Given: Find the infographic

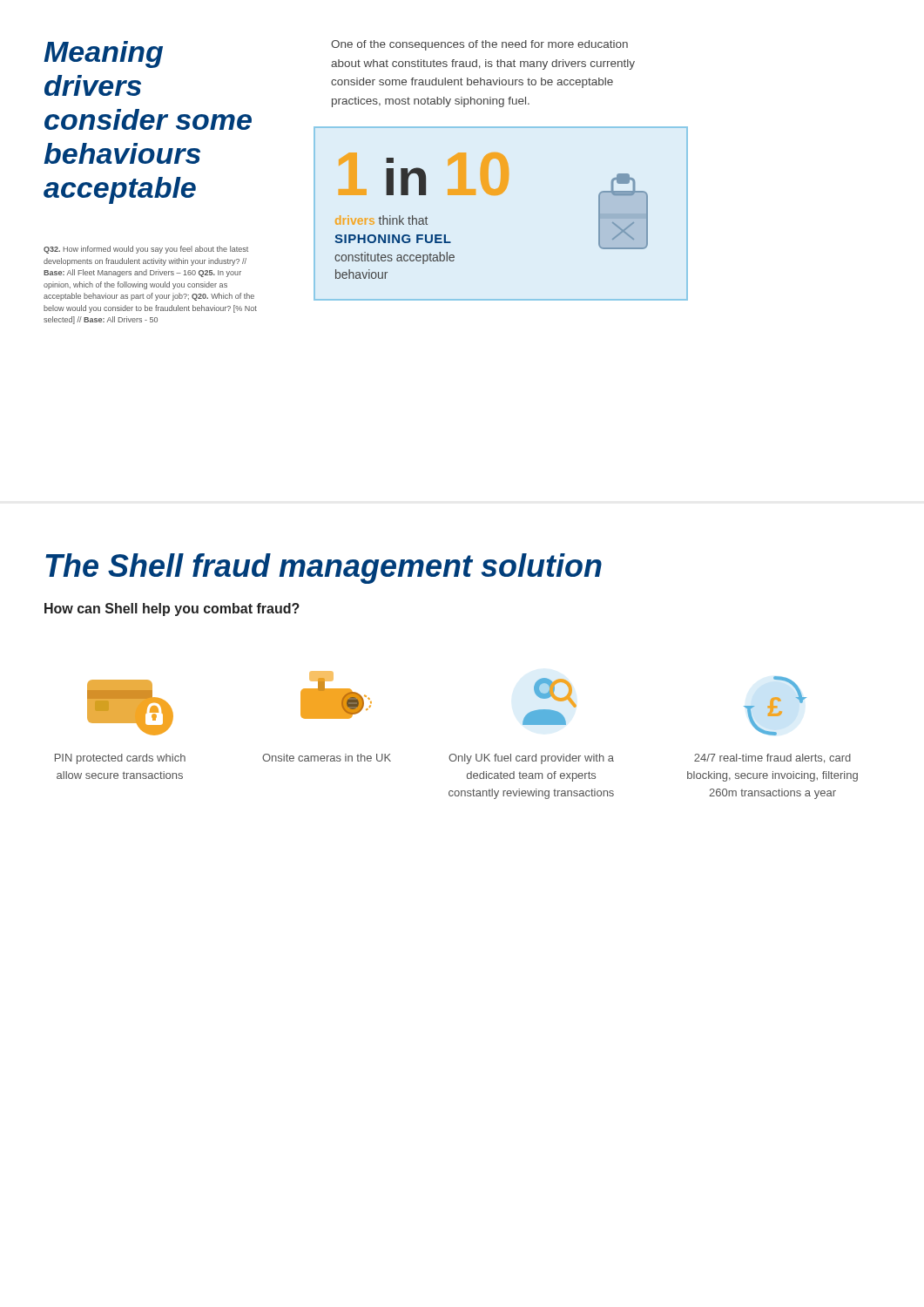Looking at the screenshot, I should pyautogui.click(x=501, y=213).
